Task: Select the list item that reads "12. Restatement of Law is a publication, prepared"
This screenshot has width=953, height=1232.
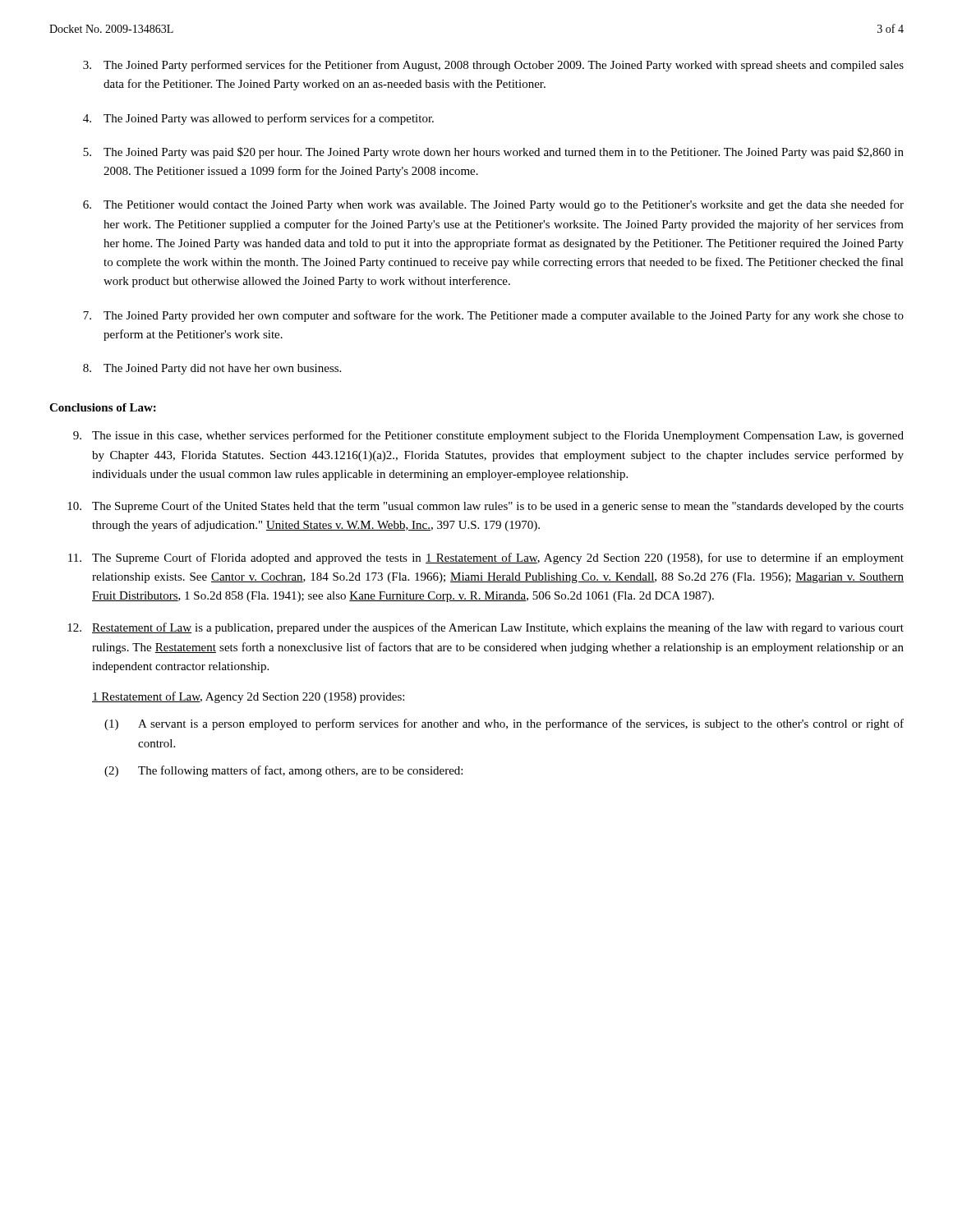Action: [x=486, y=628]
